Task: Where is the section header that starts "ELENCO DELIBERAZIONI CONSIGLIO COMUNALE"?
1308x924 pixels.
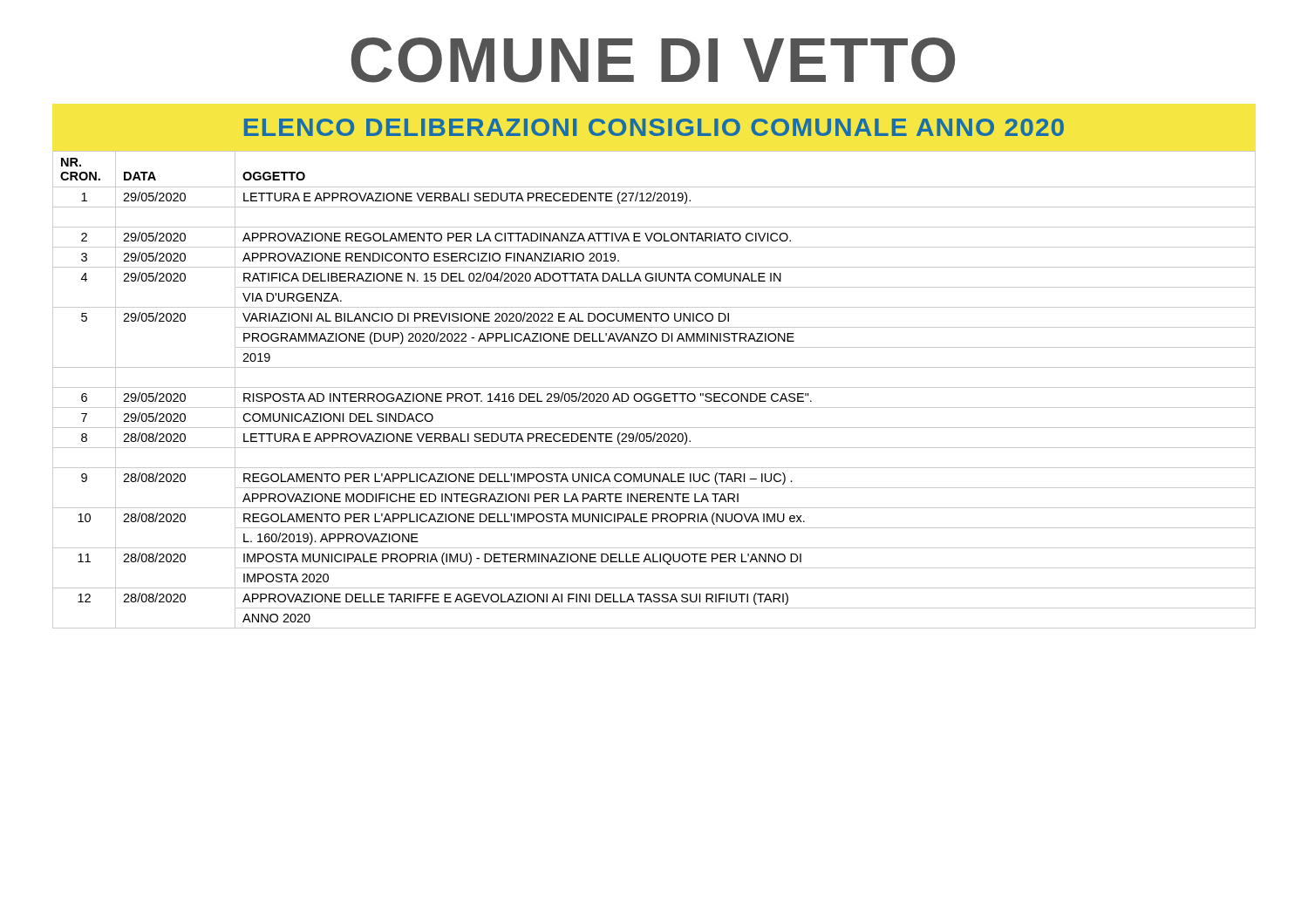Action: 654,127
